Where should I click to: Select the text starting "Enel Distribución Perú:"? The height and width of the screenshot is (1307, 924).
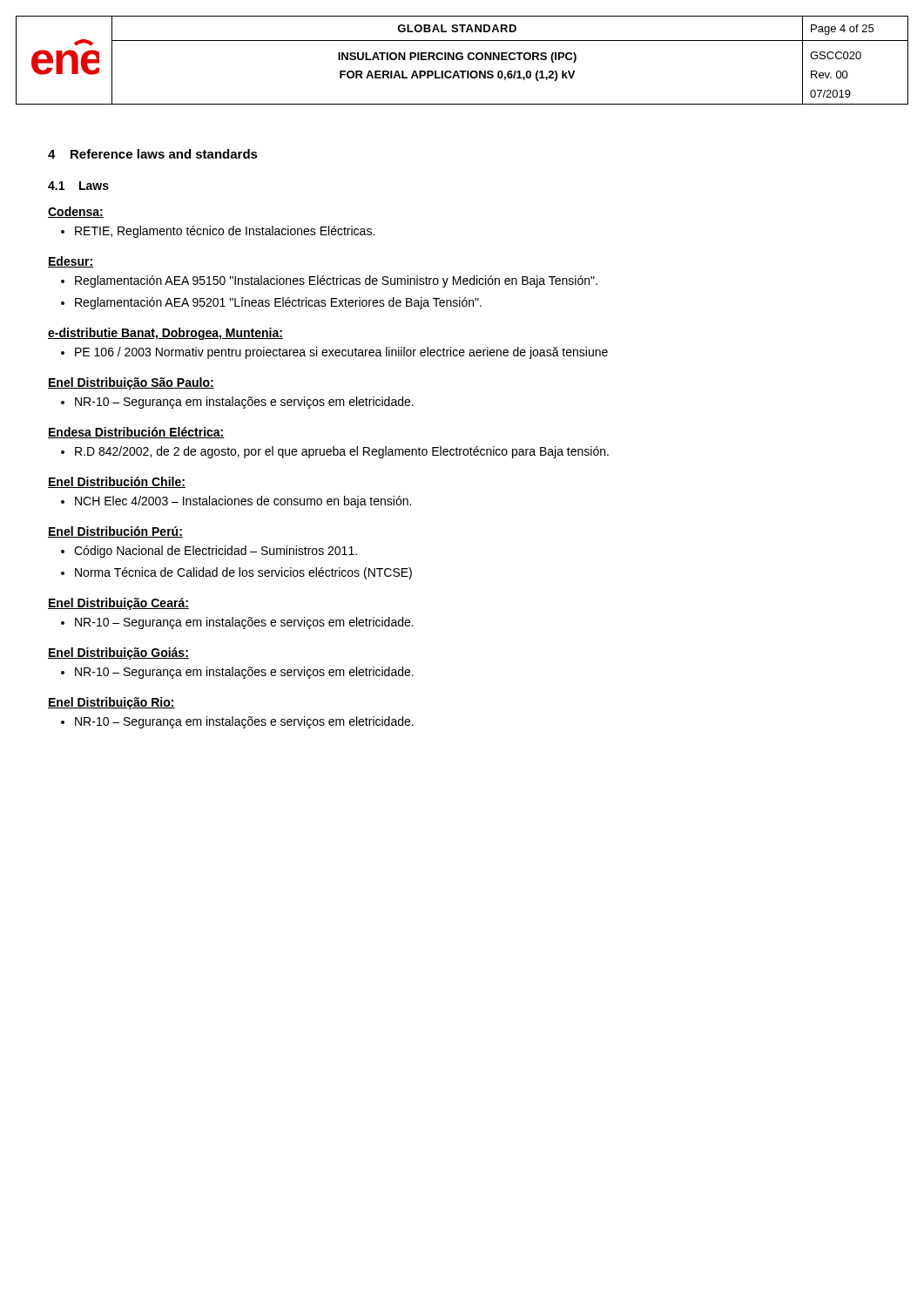115,532
